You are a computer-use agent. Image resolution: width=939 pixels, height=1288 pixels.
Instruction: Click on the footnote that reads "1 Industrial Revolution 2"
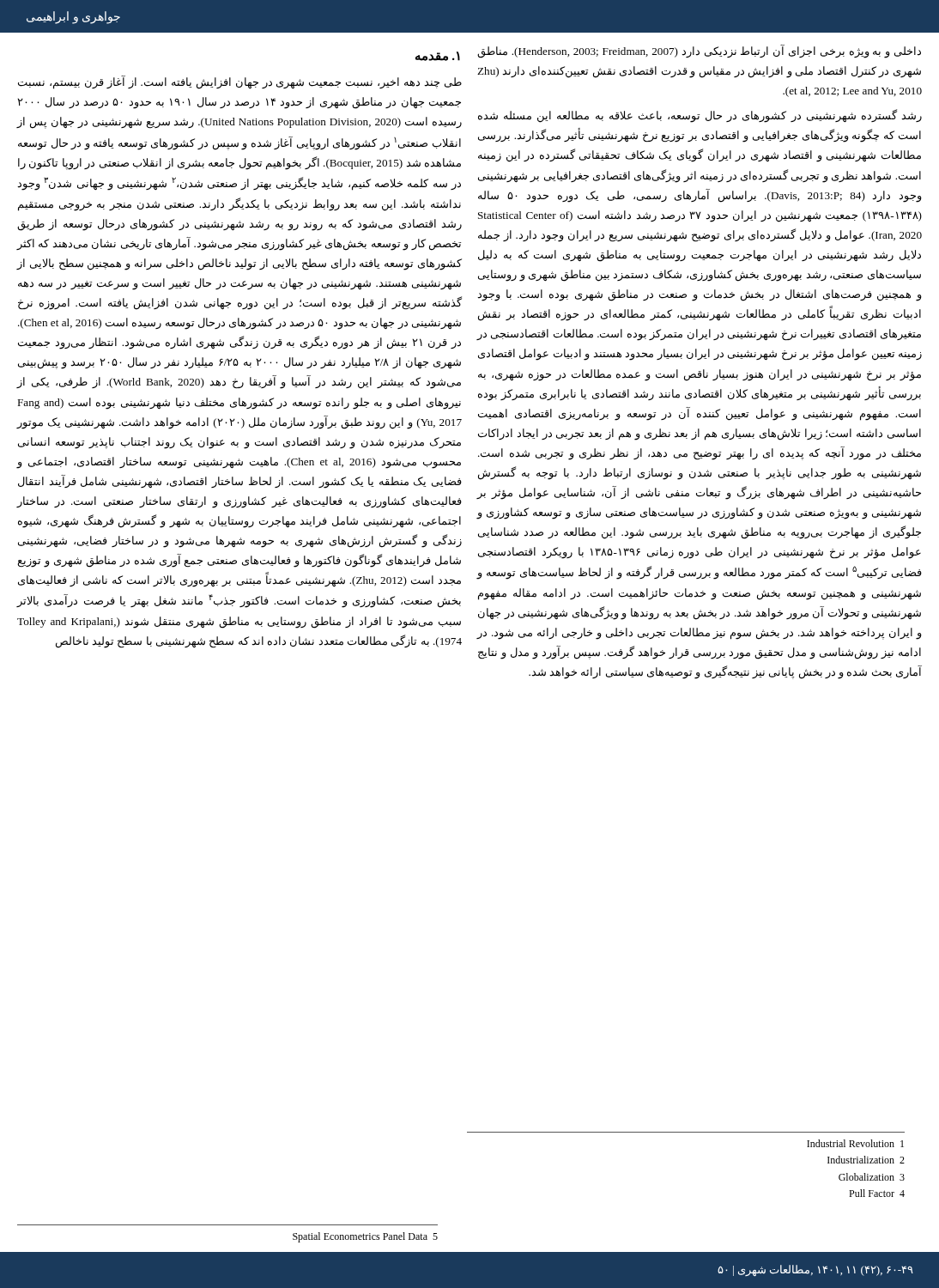(855, 1143)
